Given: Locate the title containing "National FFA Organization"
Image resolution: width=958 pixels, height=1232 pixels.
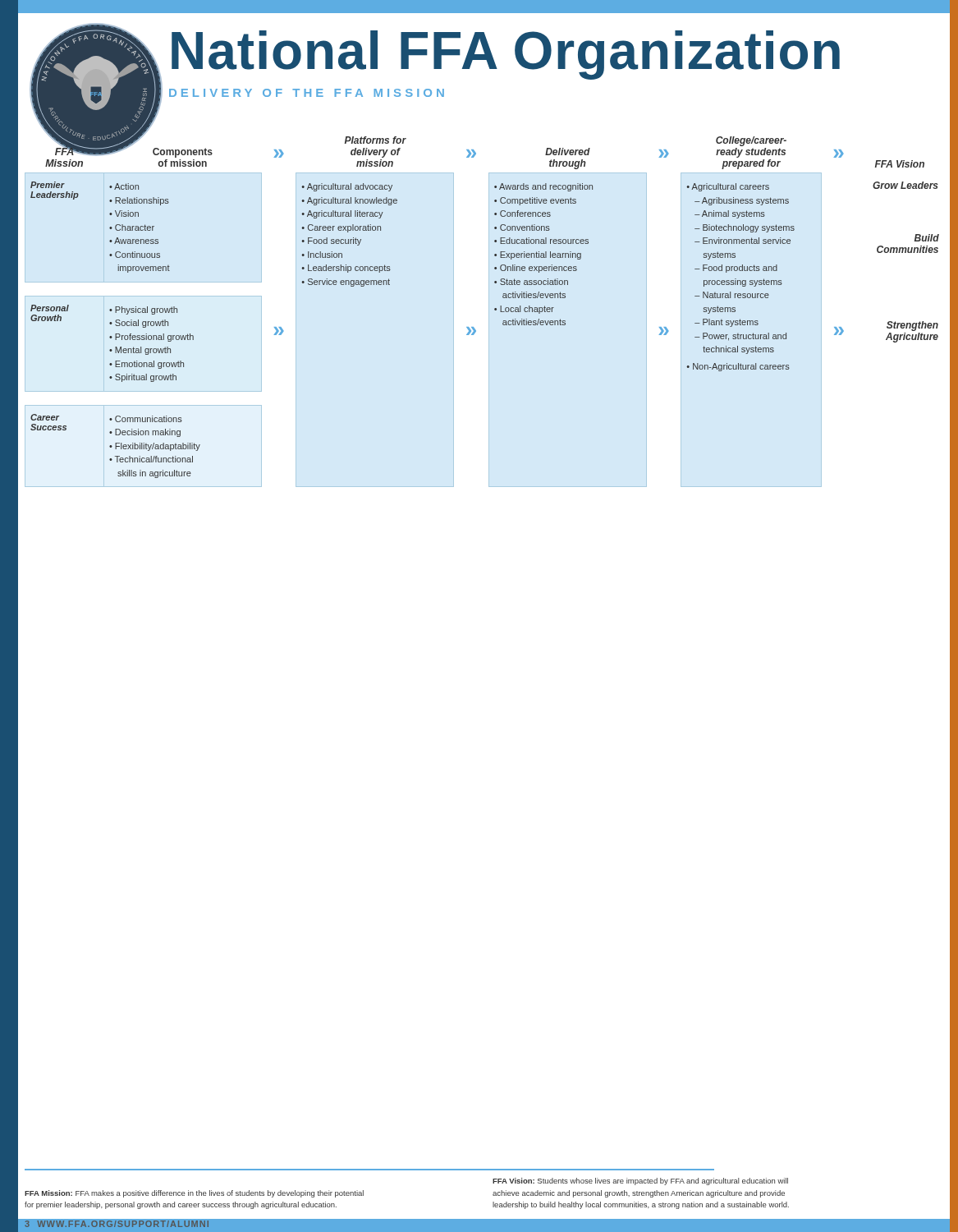Looking at the screenshot, I should click(x=529, y=51).
